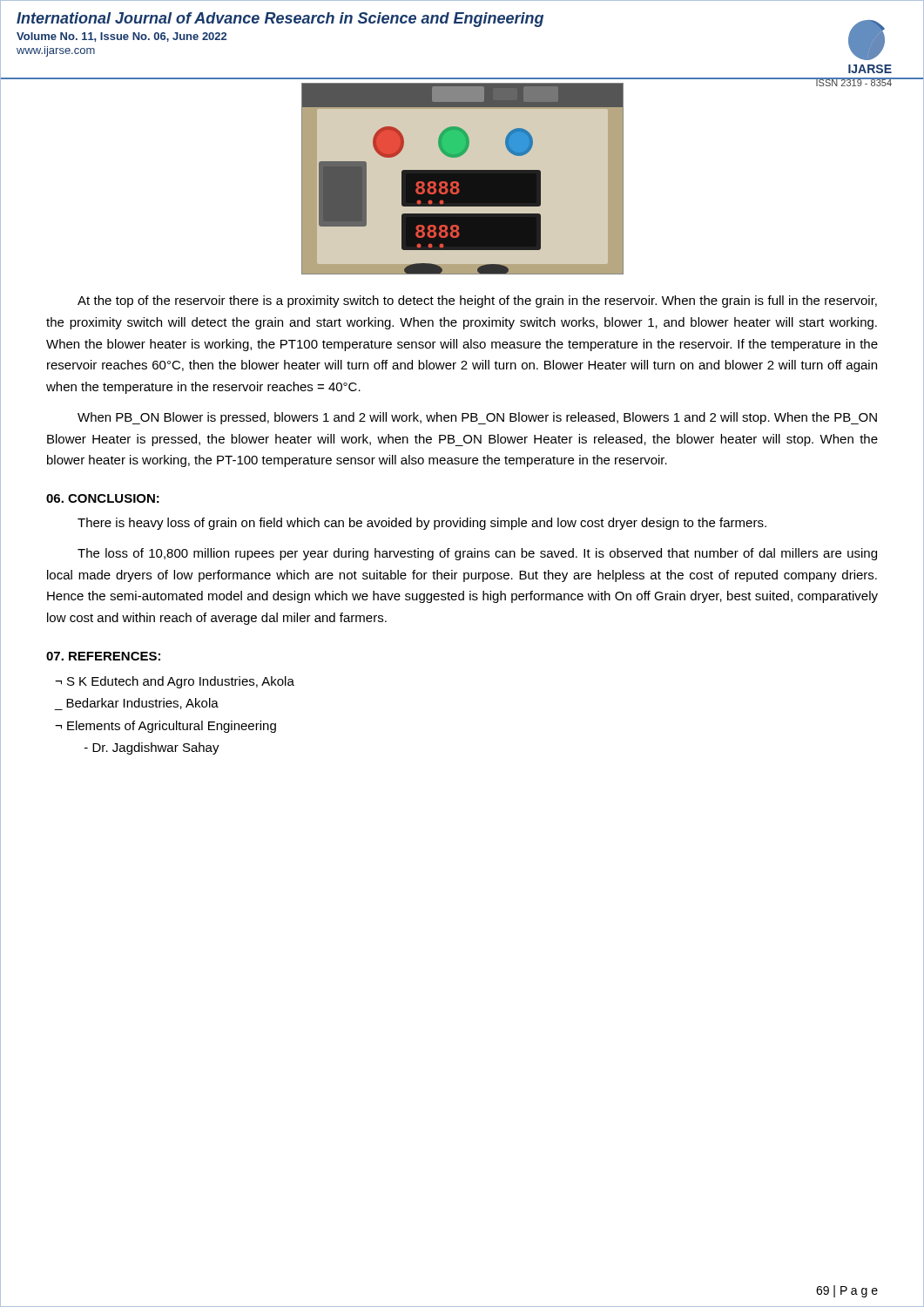This screenshot has width=924, height=1307.
Task: Locate the text "_ Bedarkar Industries, Akola"
Action: pyautogui.click(x=137, y=703)
